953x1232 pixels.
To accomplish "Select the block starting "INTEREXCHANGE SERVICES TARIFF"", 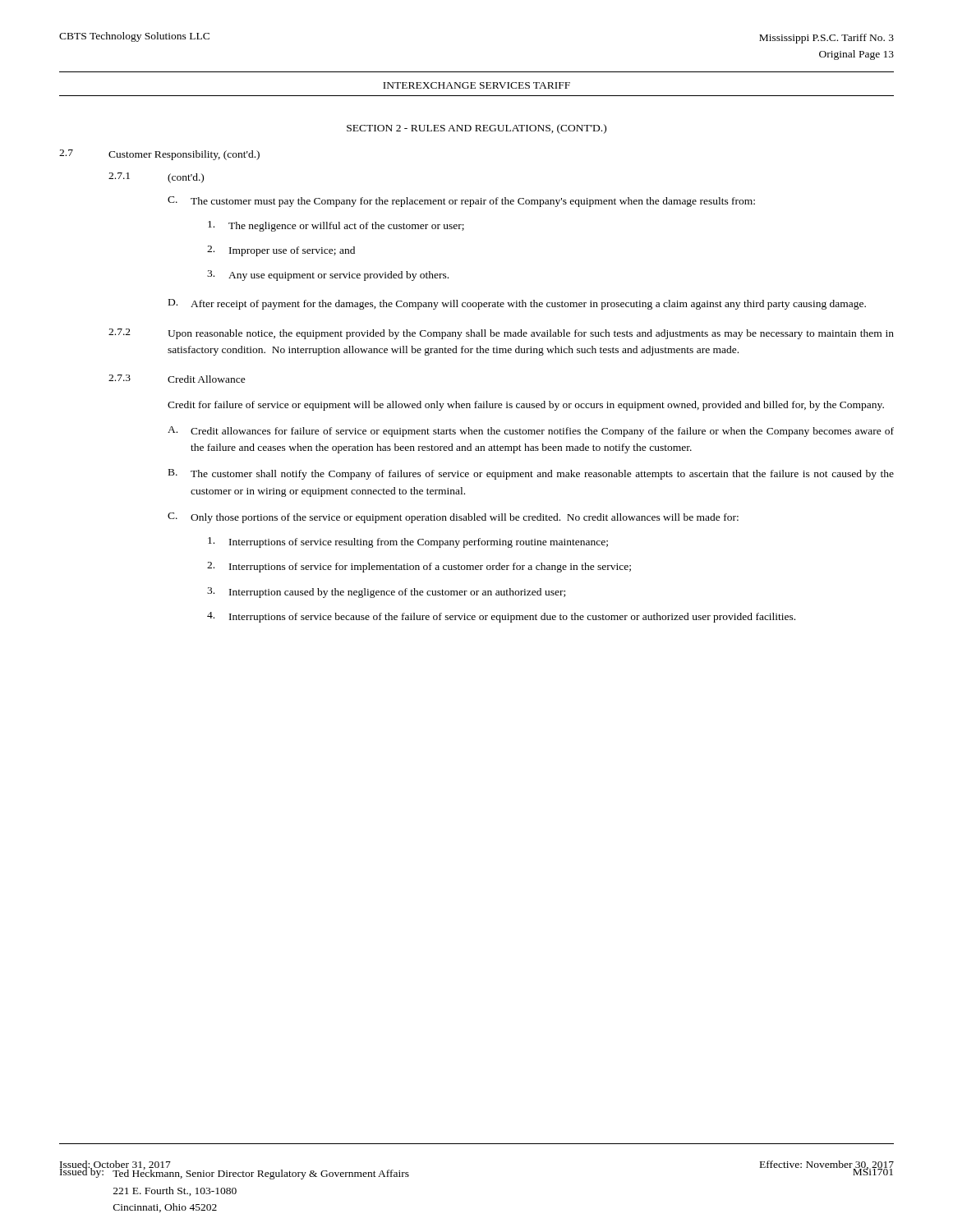I will [476, 87].
